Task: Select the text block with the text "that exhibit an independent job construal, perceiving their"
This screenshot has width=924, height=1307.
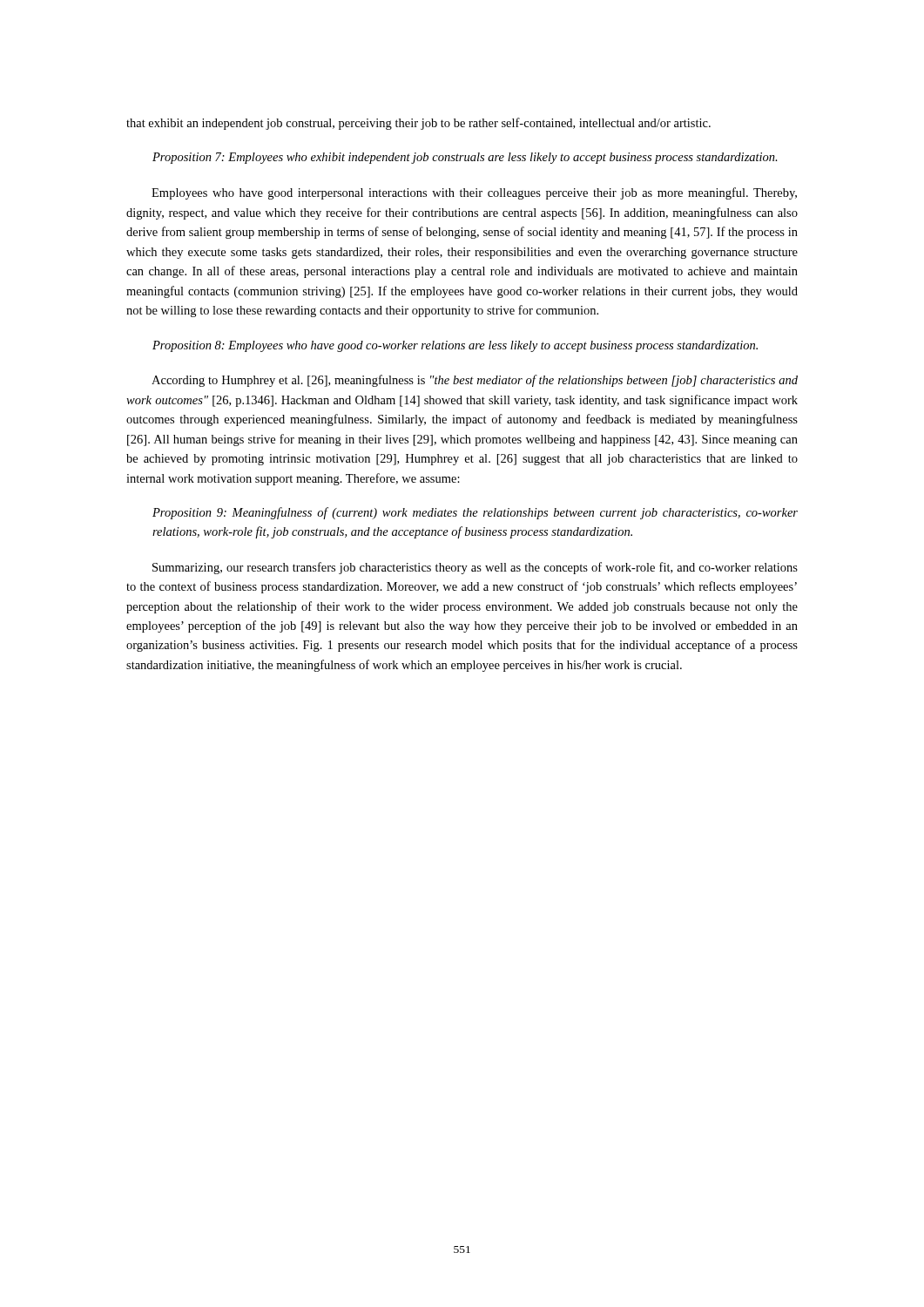Action: [x=462, y=123]
